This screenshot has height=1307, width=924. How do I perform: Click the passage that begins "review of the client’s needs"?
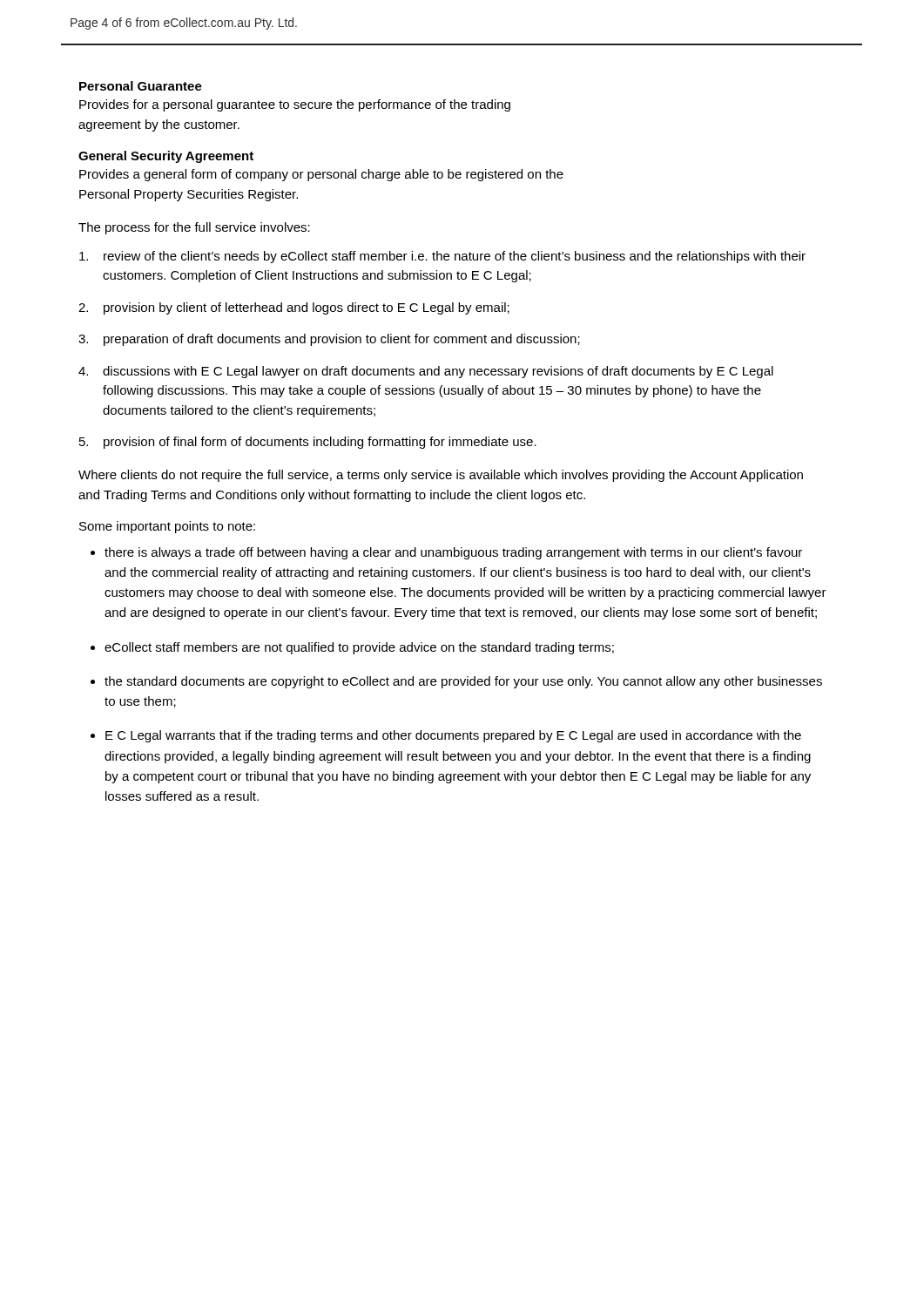453,266
